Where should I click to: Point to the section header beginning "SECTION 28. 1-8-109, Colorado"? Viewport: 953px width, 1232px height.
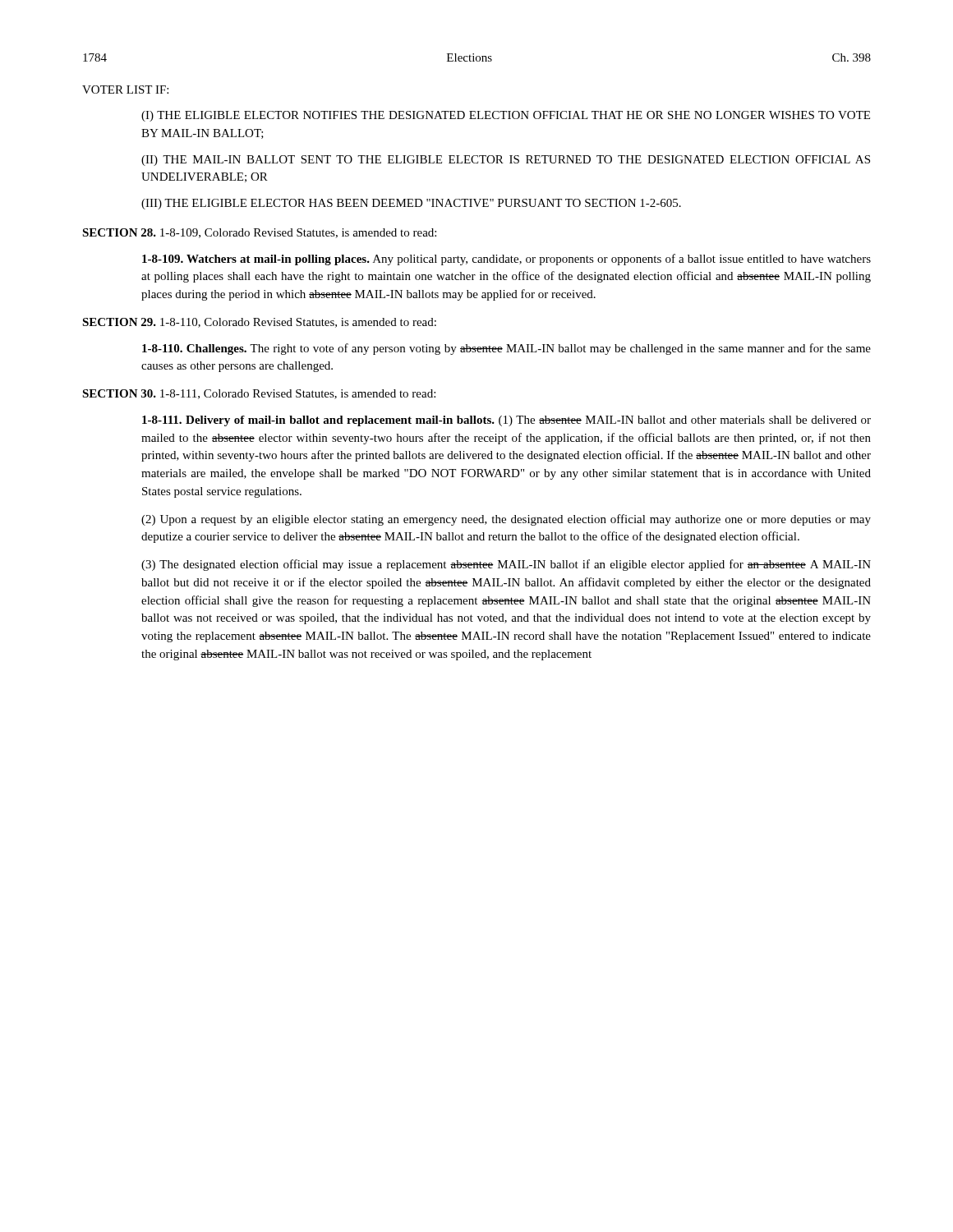coord(260,232)
